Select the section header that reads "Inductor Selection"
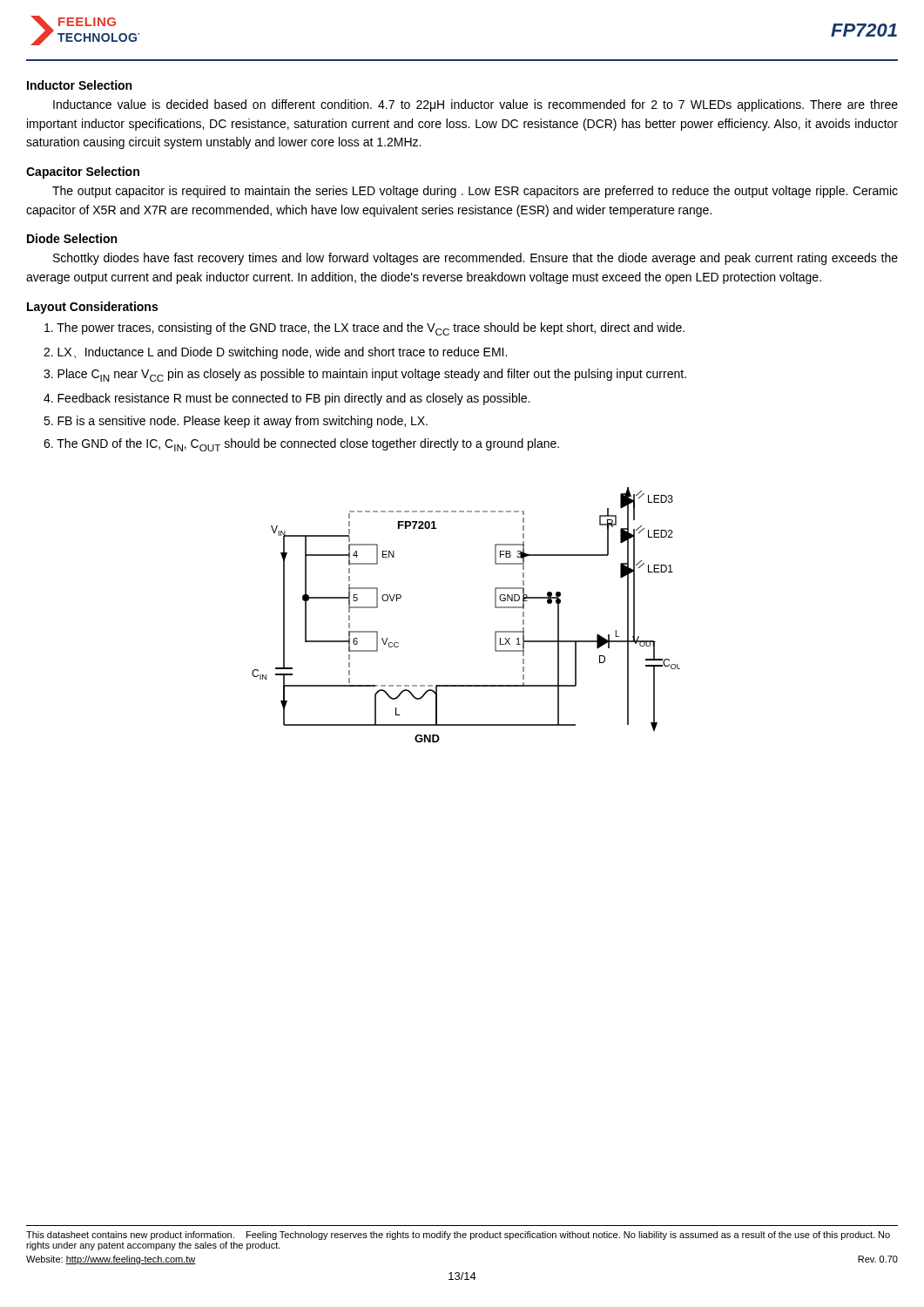 (79, 85)
